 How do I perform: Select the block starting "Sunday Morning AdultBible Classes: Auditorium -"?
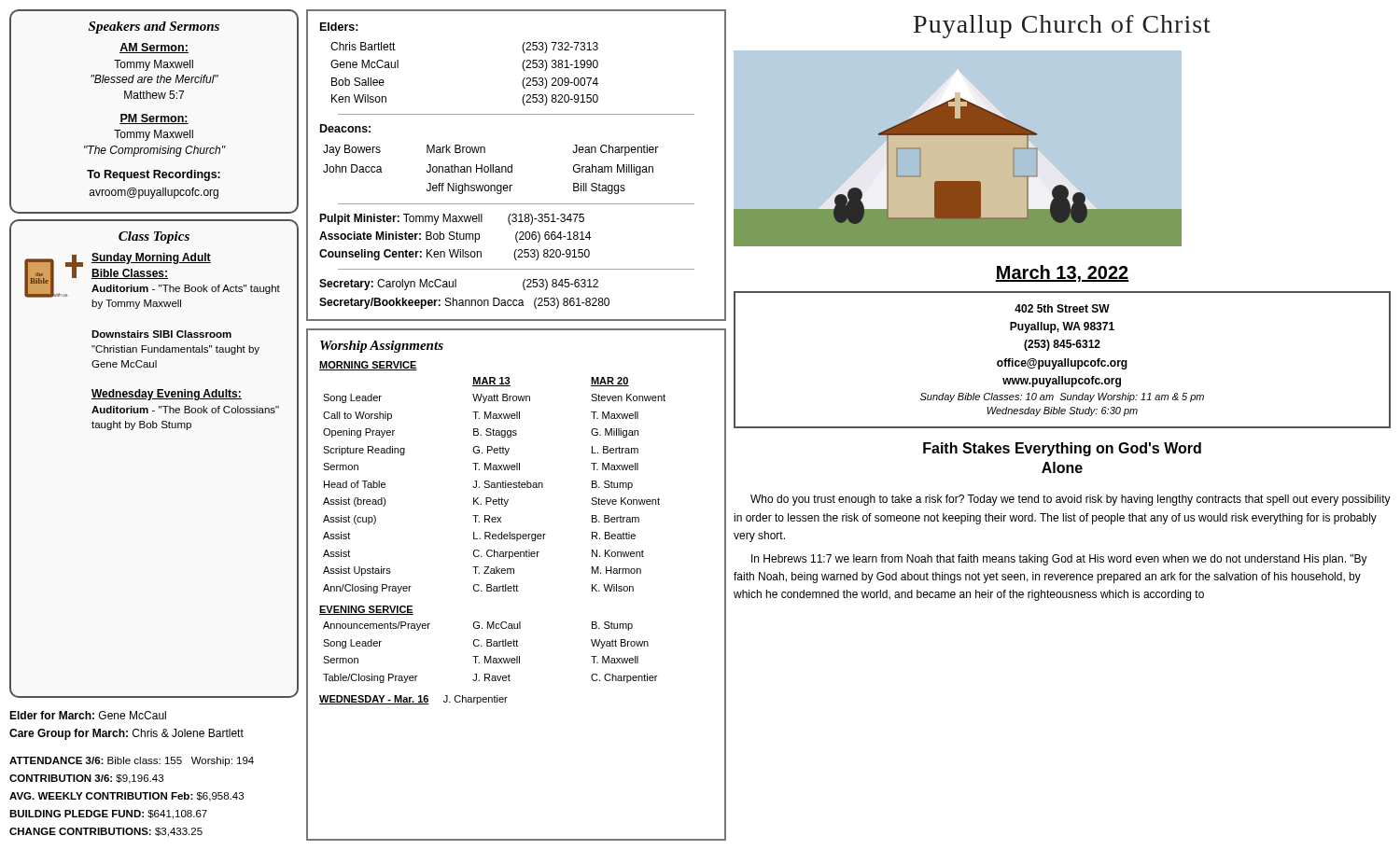[189, 340]
